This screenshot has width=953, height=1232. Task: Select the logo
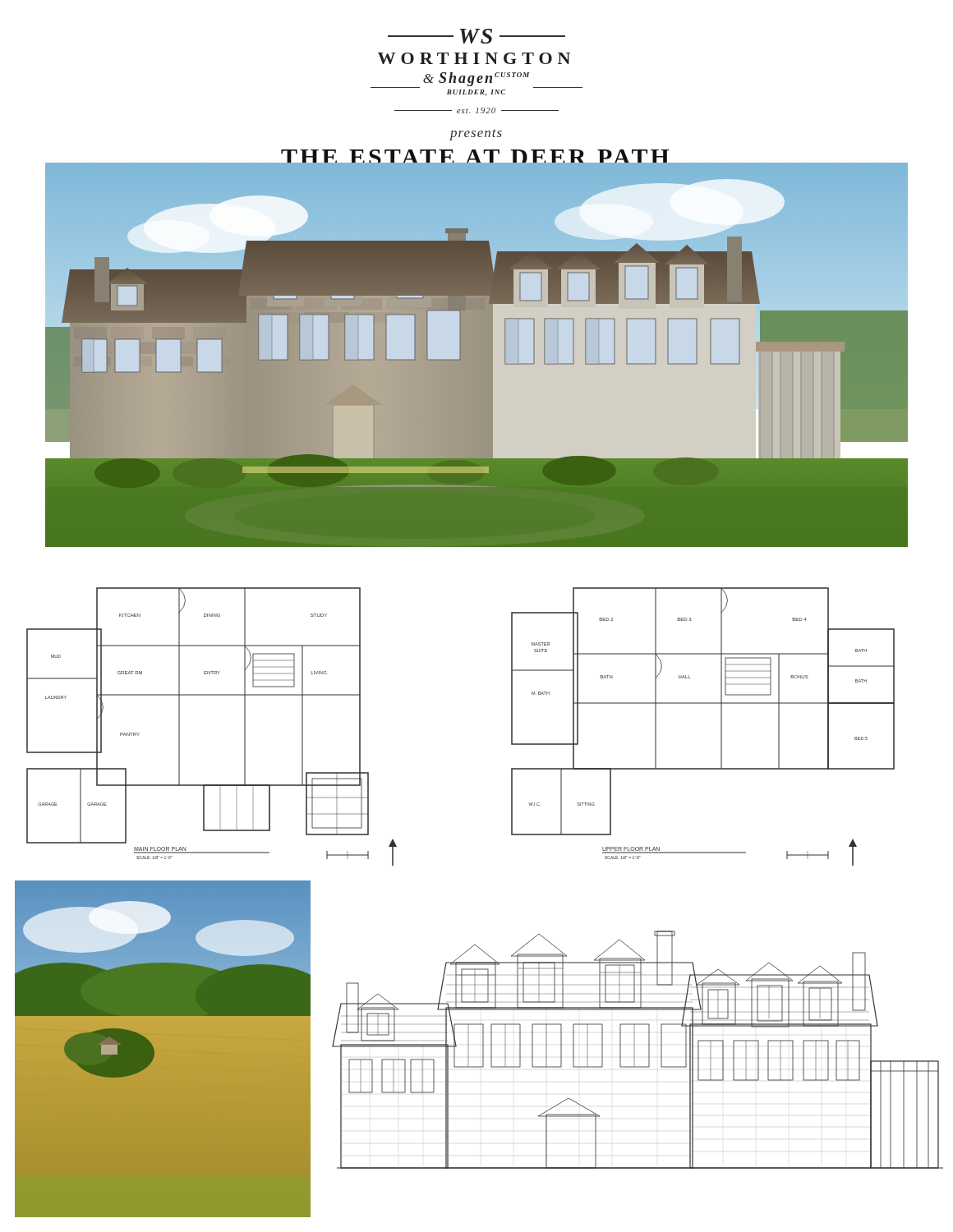pyautogui.click(x=476, y=69)
